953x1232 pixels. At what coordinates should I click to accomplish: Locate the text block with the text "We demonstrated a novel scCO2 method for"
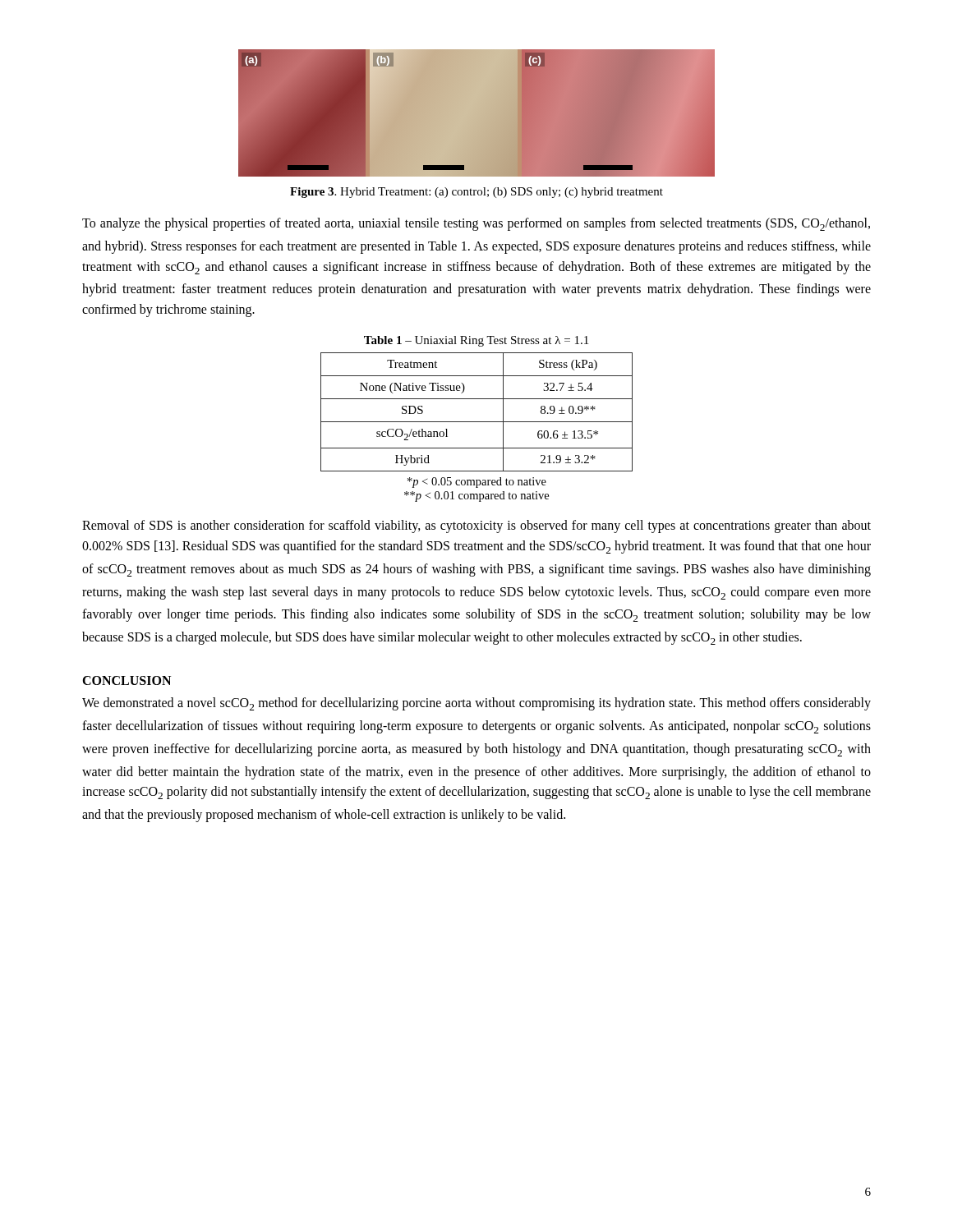point(476,759)
